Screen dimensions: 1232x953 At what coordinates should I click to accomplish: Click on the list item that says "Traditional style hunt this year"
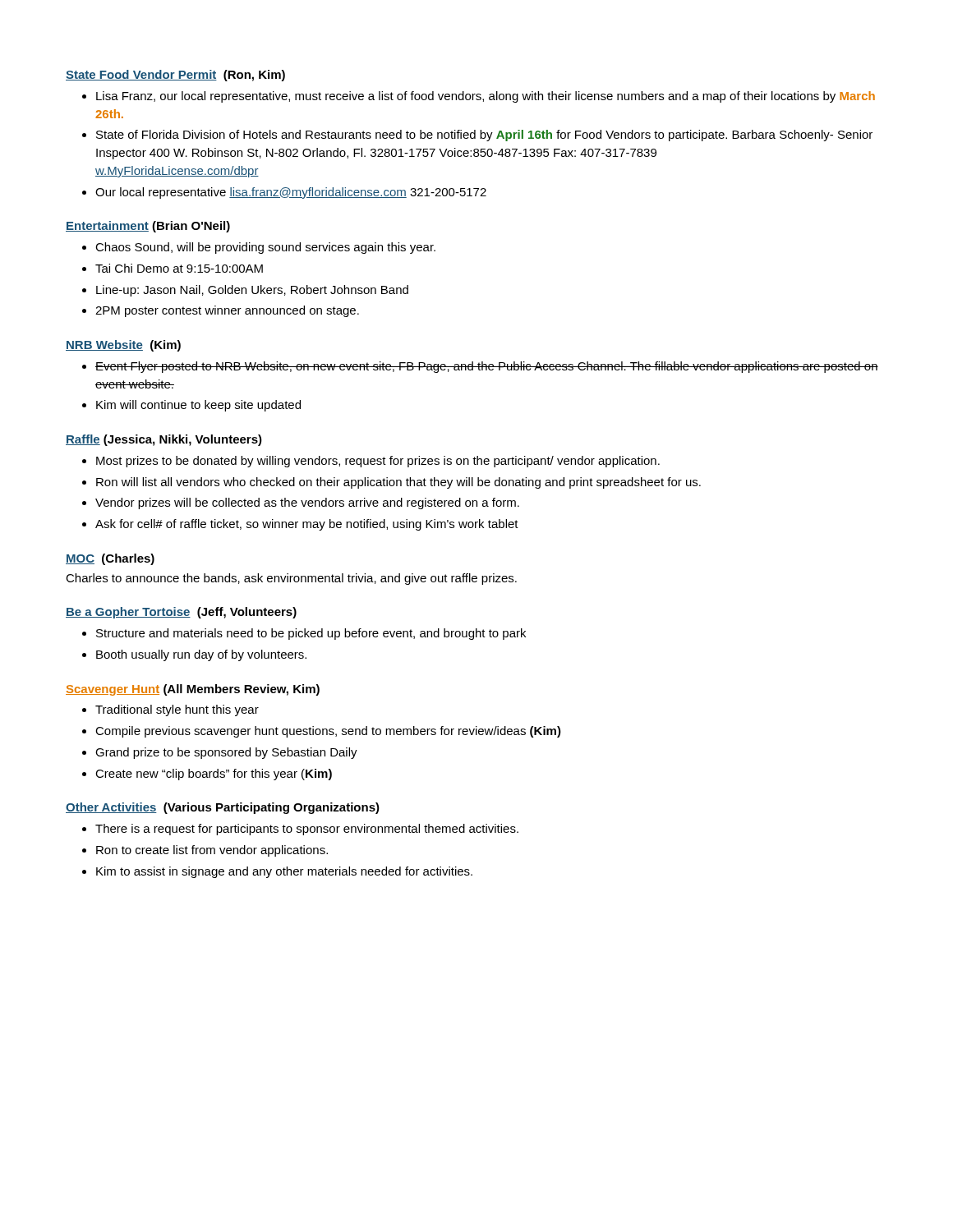177,709
